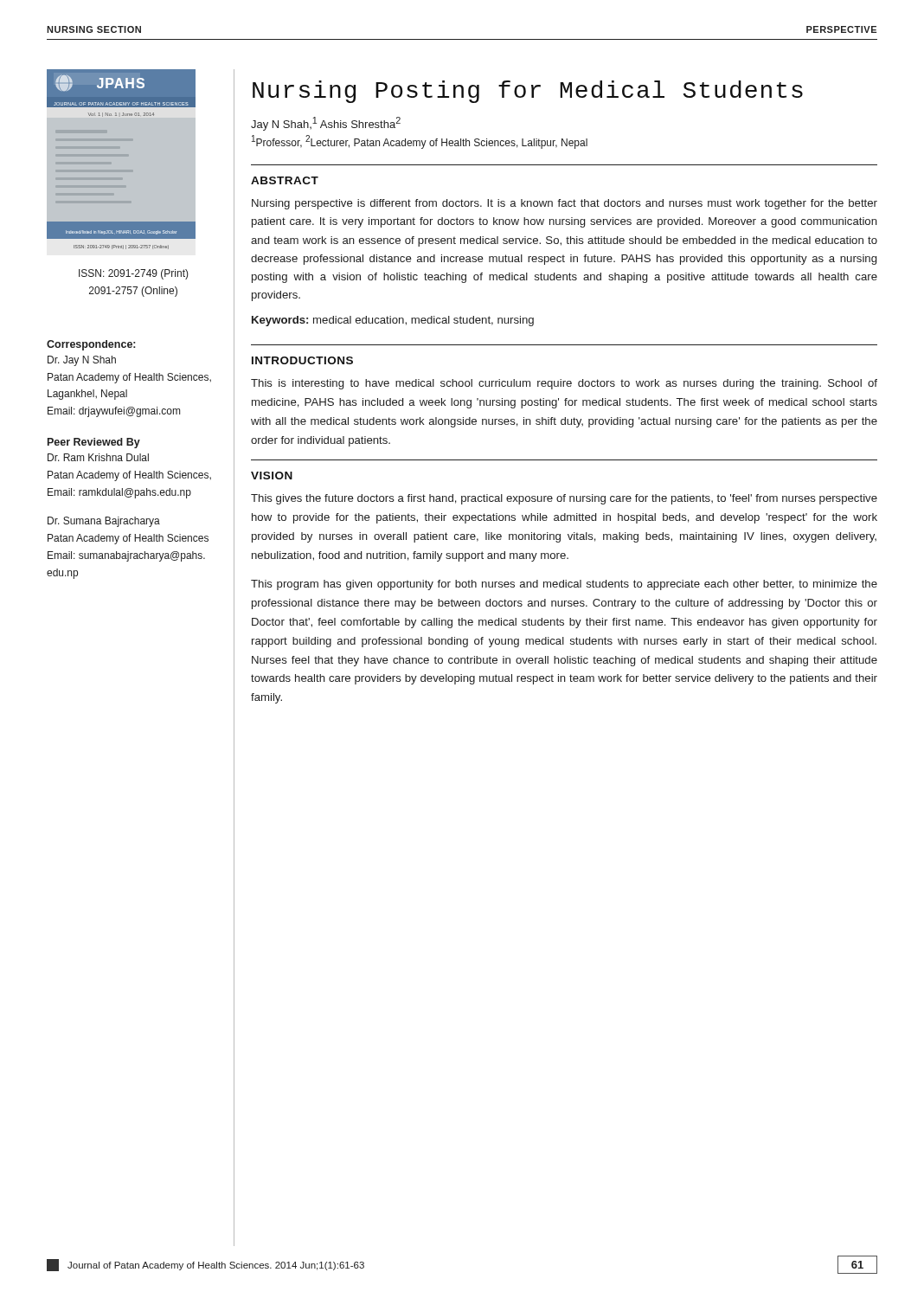Select the illustration
Viewport: 924px width, 1298px height.
point(133,164)
